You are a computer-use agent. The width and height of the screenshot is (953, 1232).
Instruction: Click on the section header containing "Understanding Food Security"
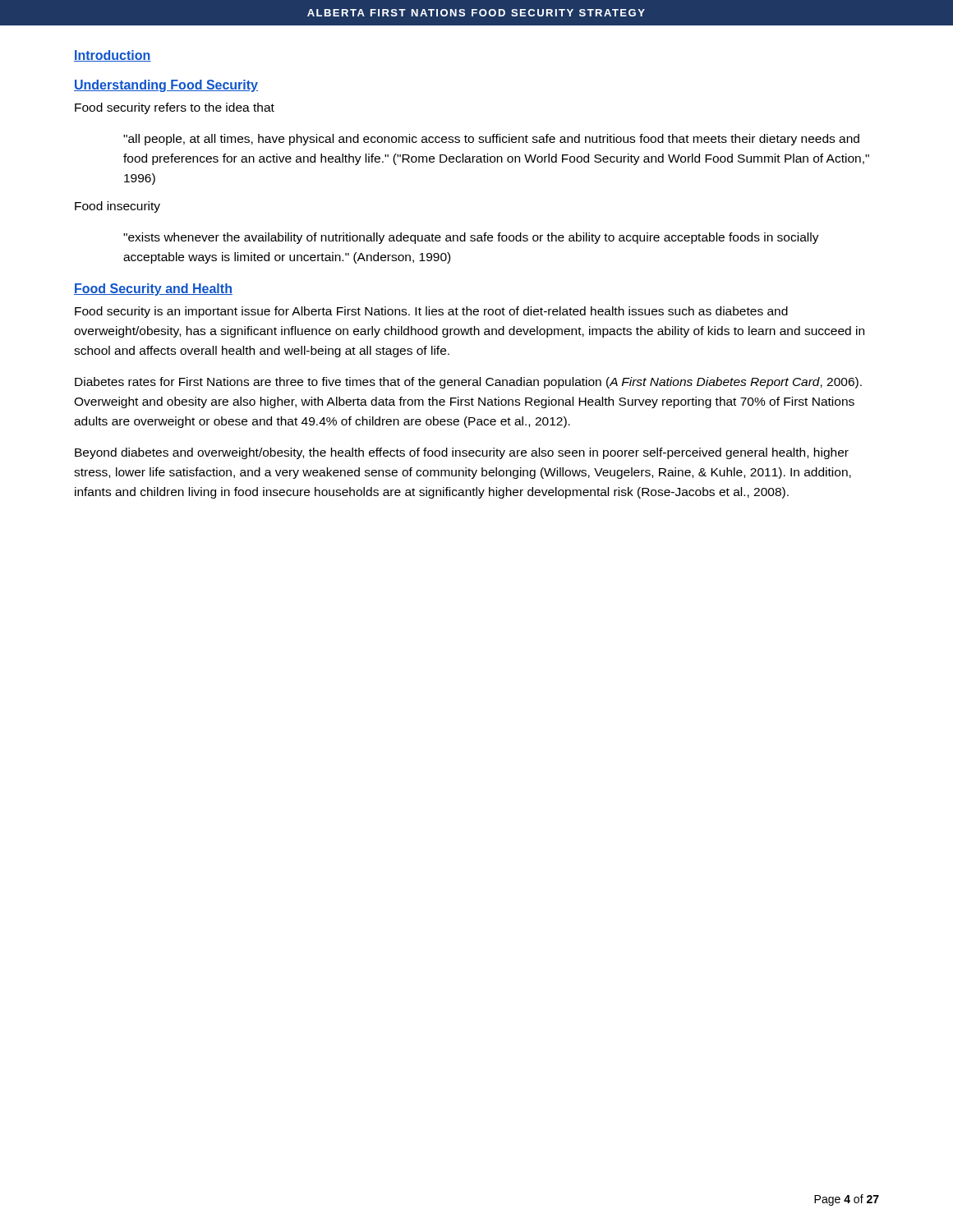point(166,85)
